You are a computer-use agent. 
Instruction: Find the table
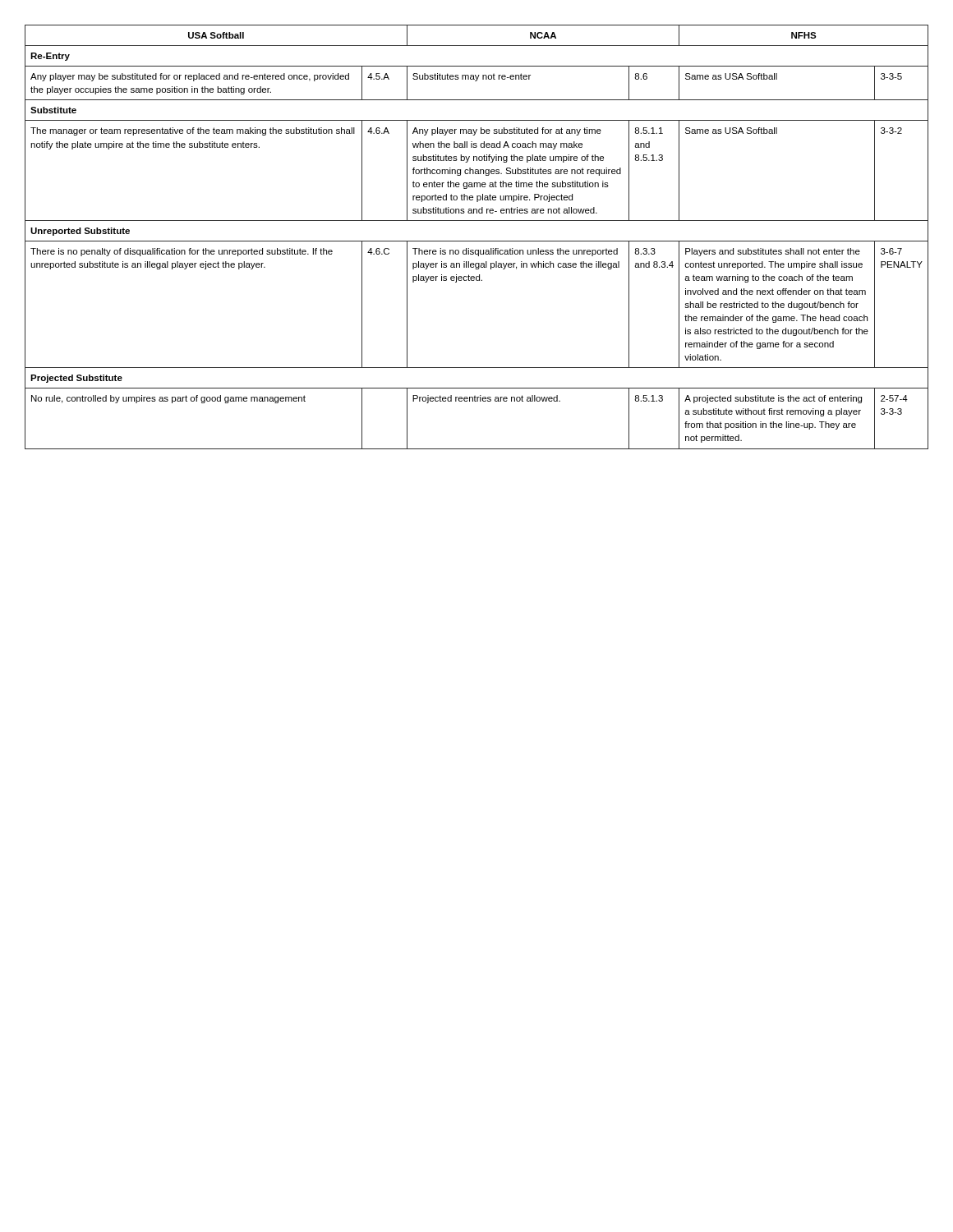(476, 237)
